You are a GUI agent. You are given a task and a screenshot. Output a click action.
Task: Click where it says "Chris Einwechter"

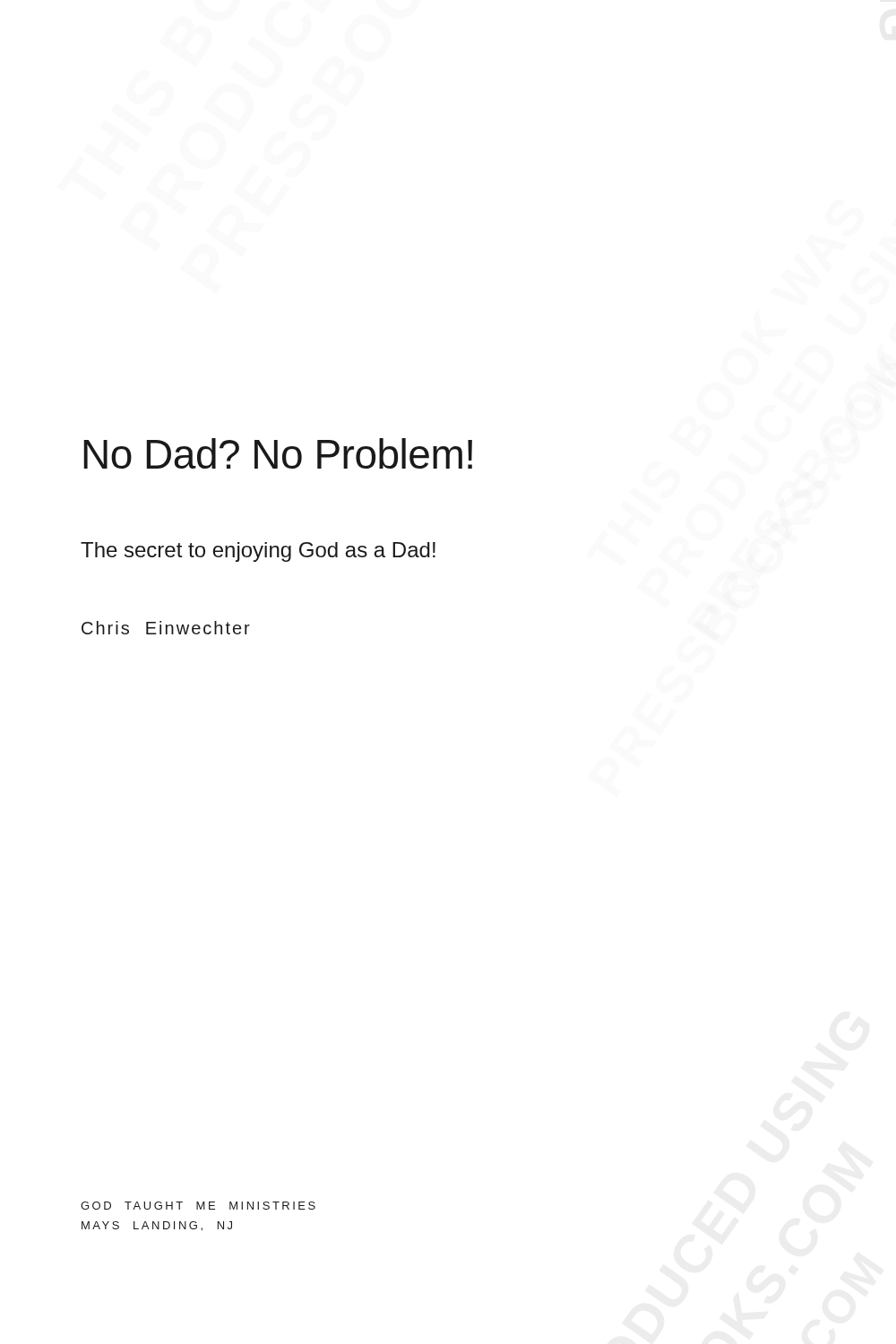166,628
